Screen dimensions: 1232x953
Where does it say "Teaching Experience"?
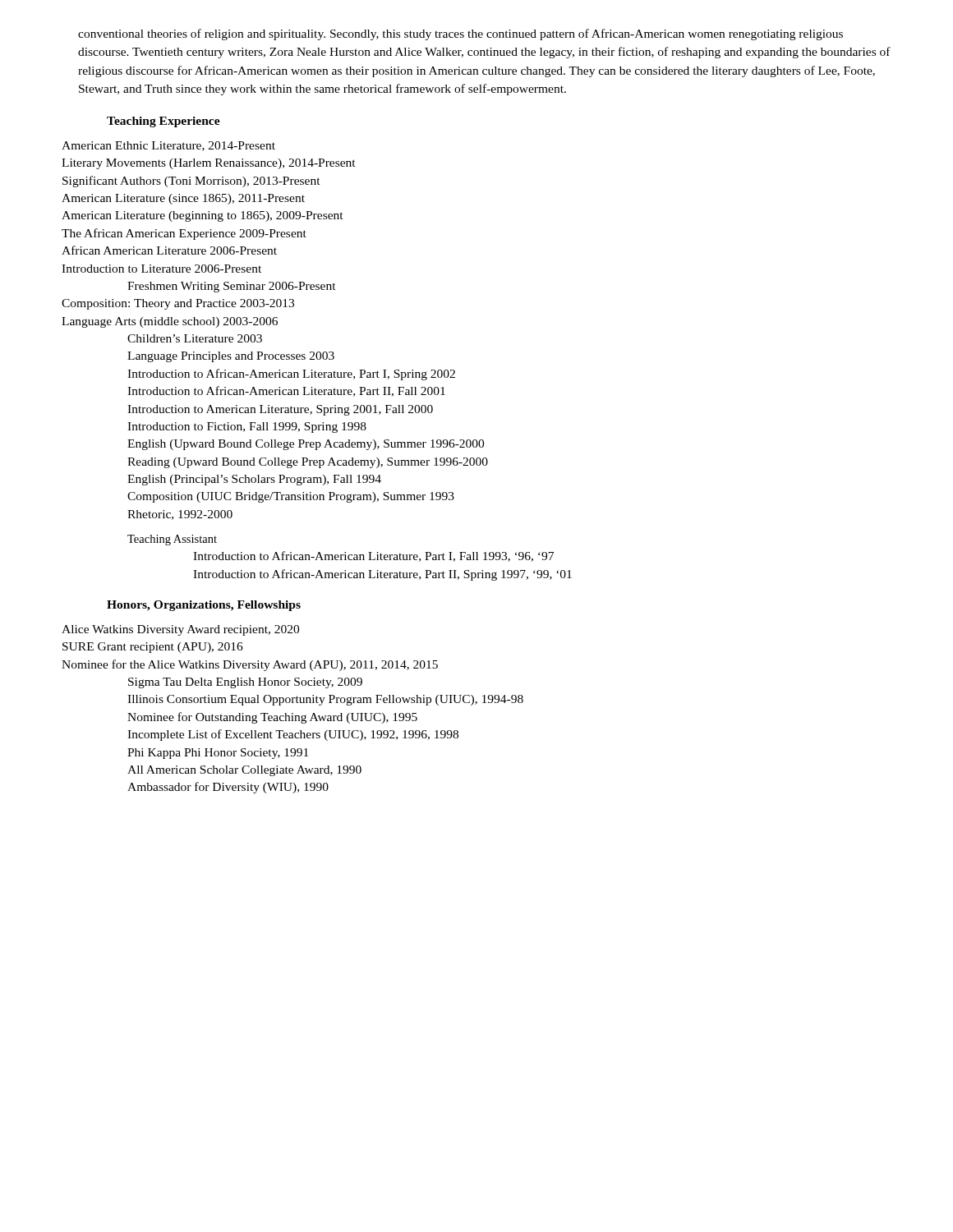(163, 120)
